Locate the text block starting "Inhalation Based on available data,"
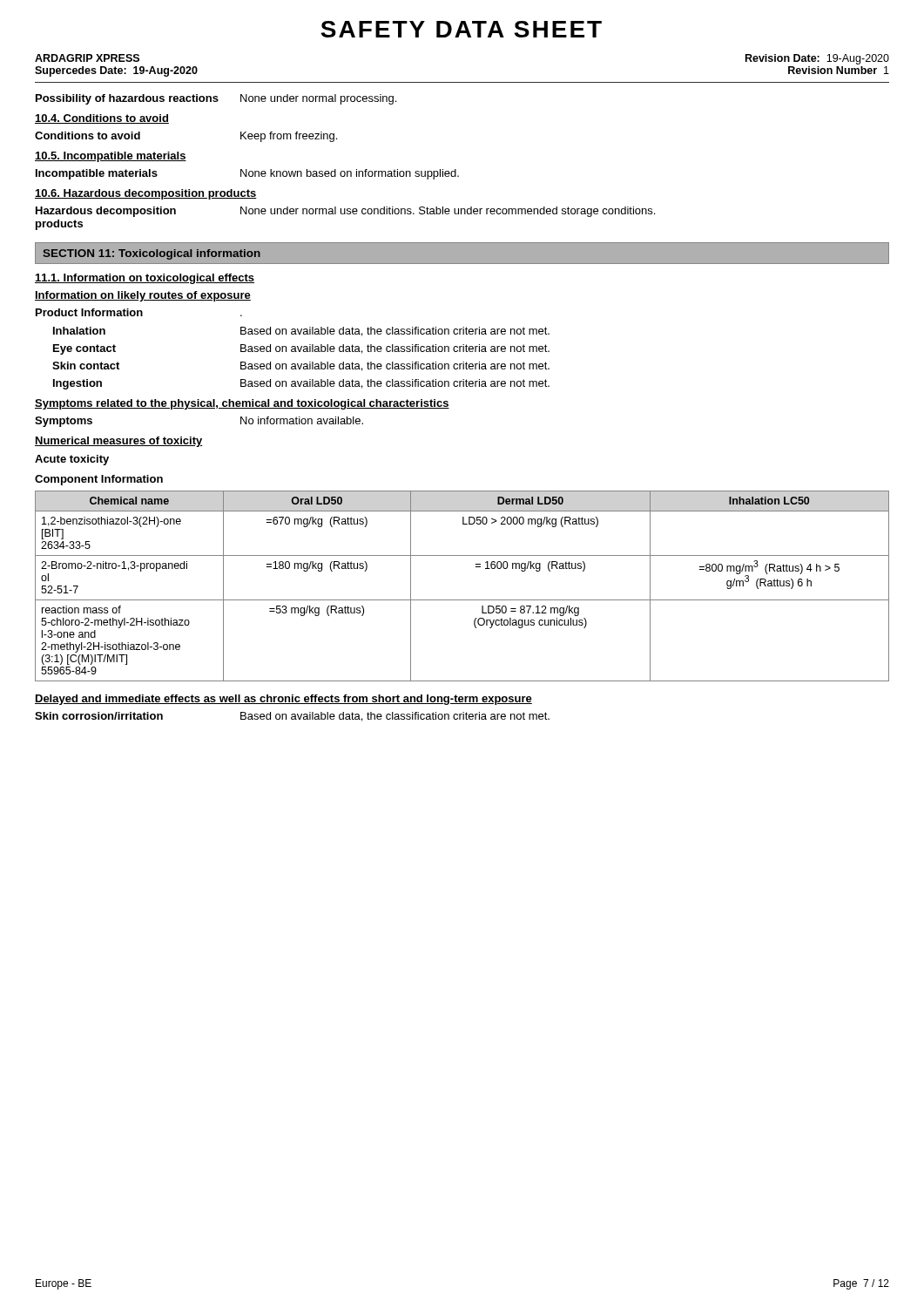The width and height of the screenshot is (924, 1307). tap(301, 331)
